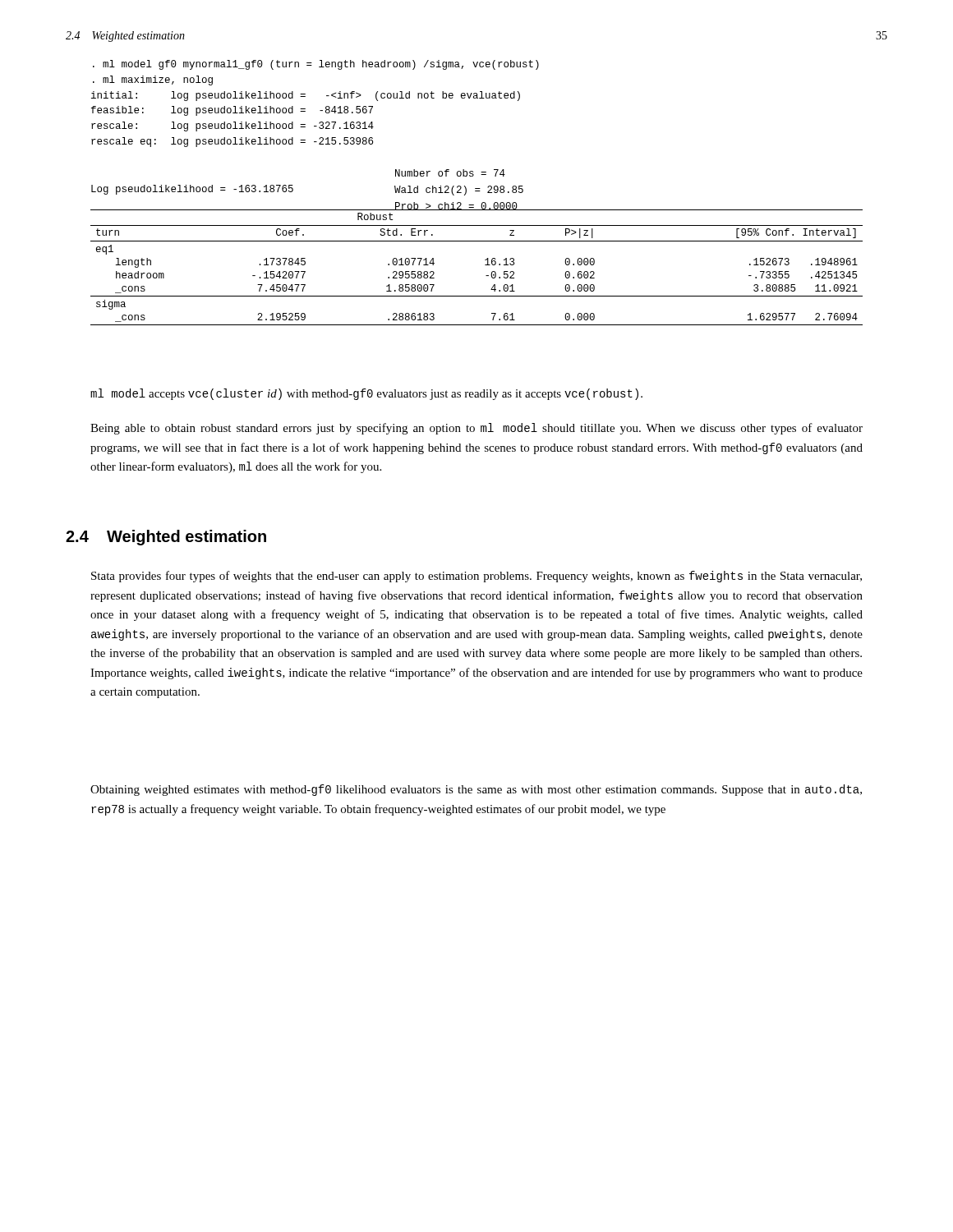Point to the text block starting "Obtaining weighted estimates"

476,799
